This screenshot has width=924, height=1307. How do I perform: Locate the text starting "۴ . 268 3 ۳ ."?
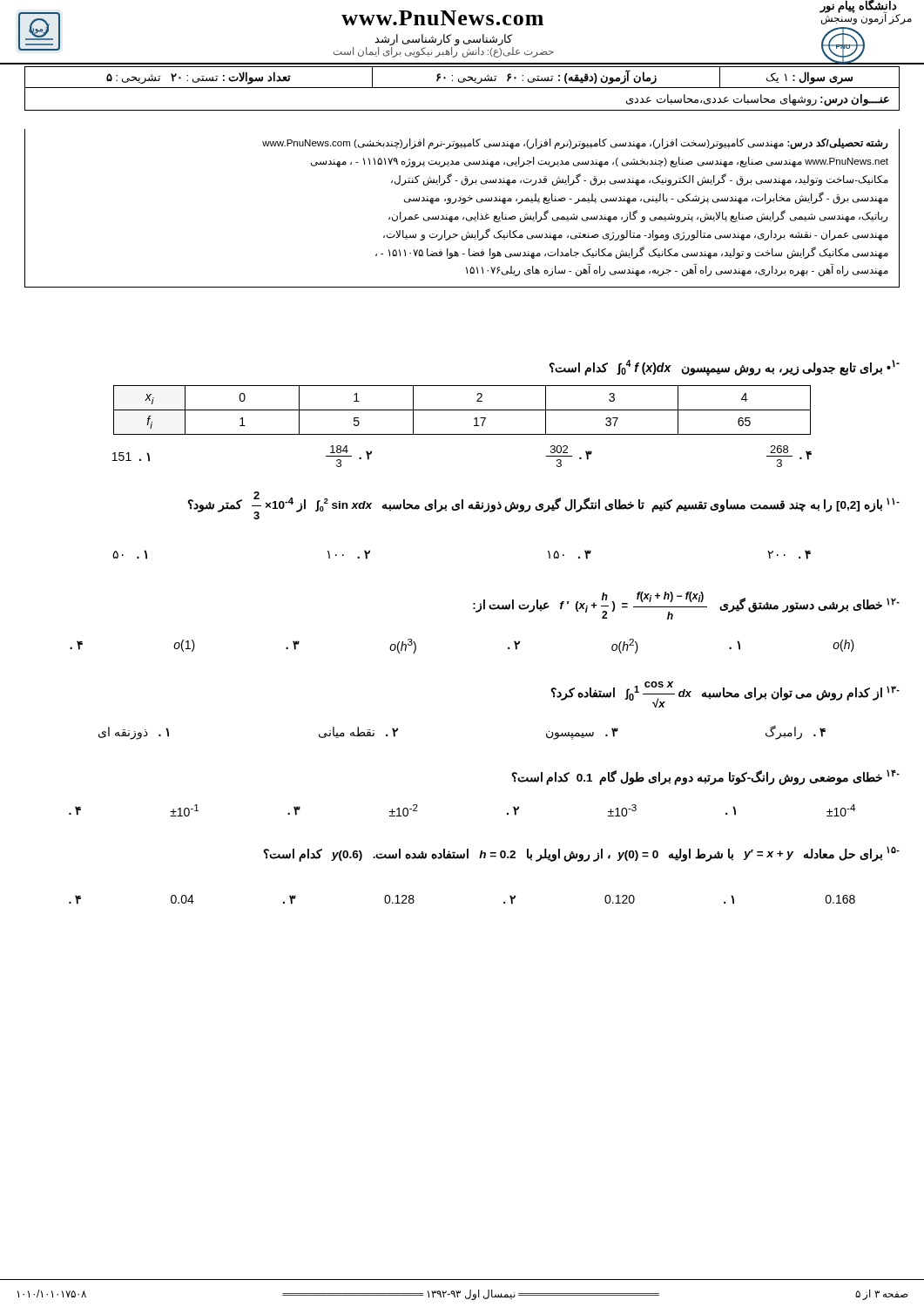pyautogui.click(x=148, y=456)
